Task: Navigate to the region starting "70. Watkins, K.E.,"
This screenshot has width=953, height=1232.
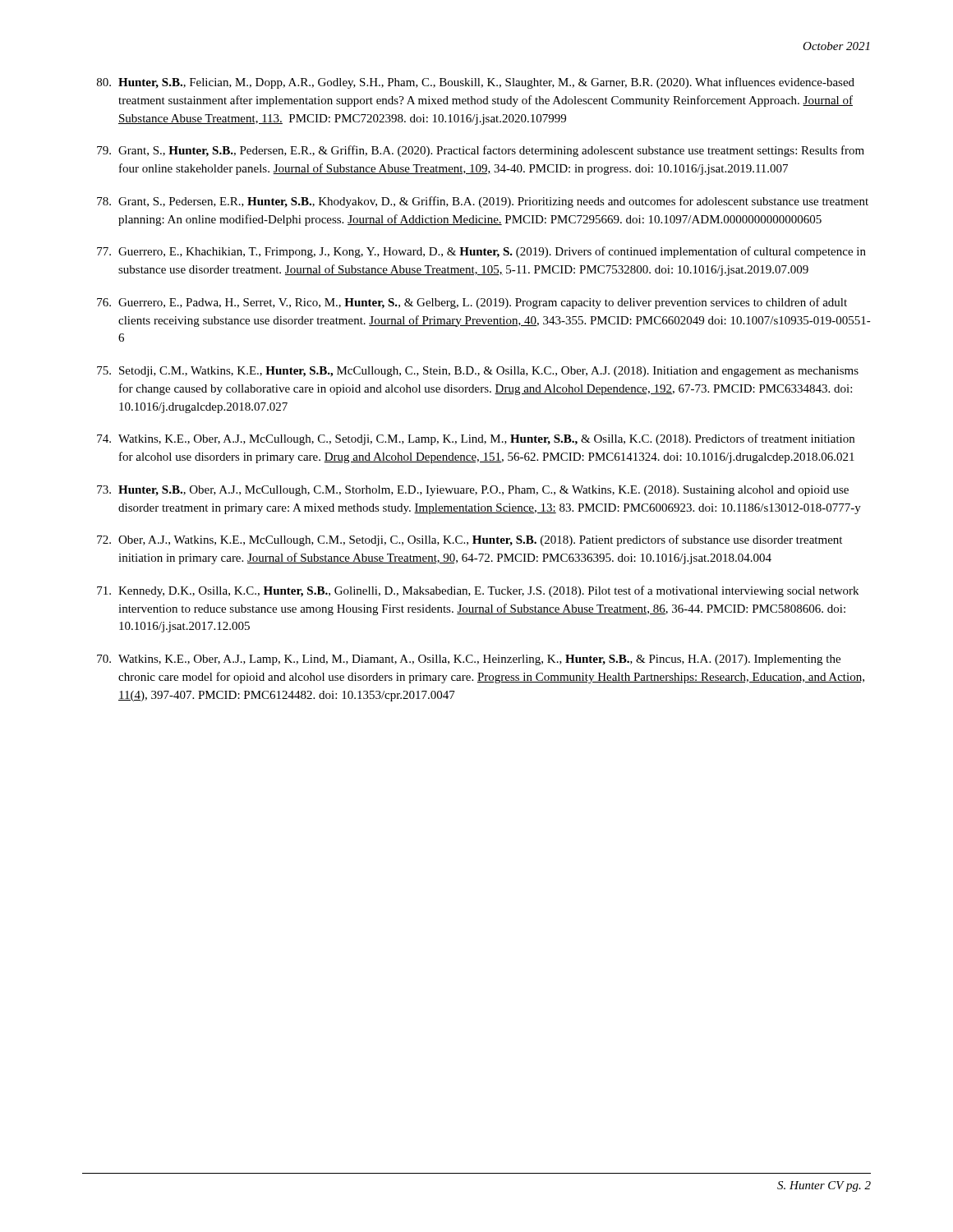Action: coord(476,677)
